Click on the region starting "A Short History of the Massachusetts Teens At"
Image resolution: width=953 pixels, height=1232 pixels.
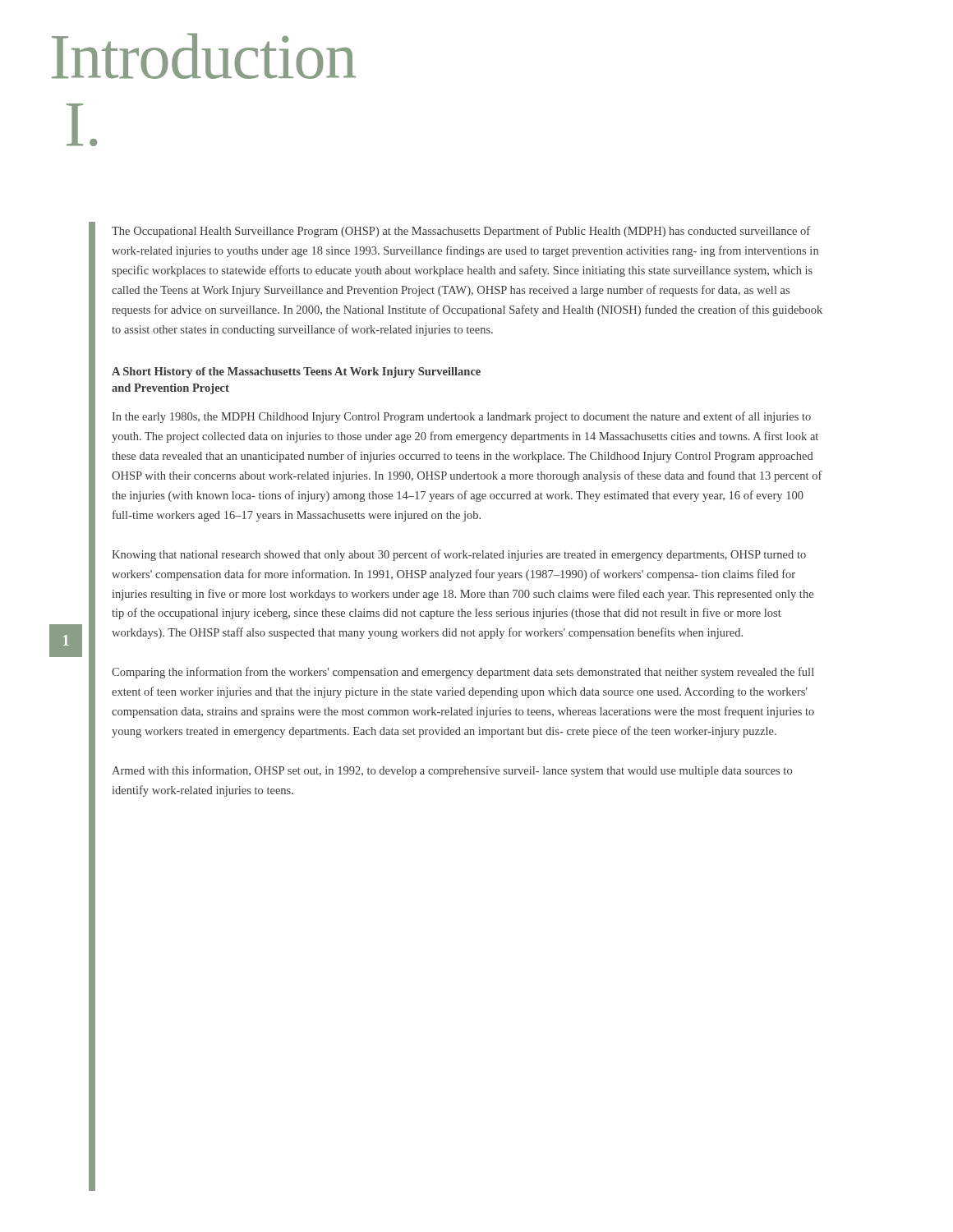pos(296,379)
